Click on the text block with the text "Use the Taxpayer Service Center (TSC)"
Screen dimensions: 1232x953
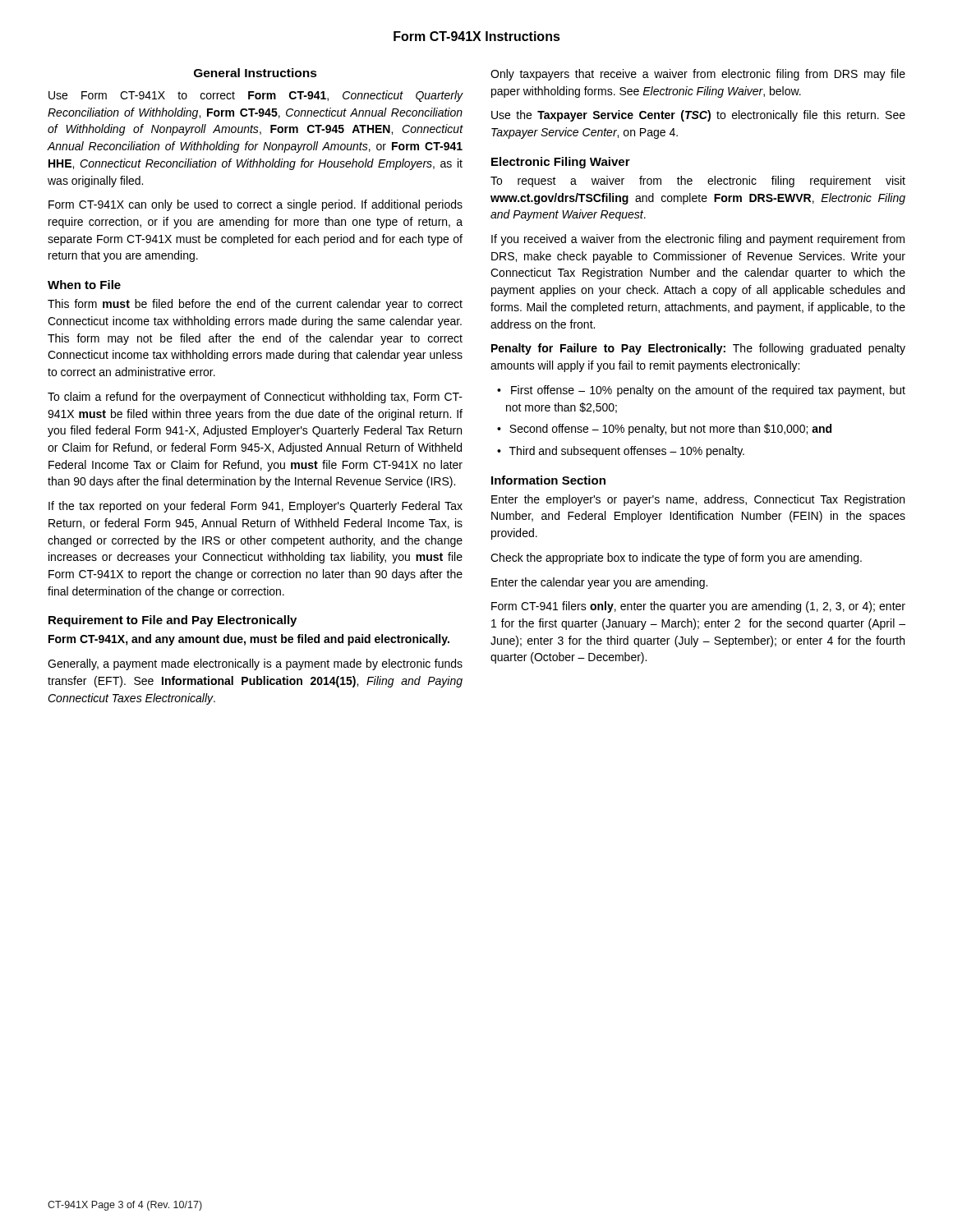[698, 124]
